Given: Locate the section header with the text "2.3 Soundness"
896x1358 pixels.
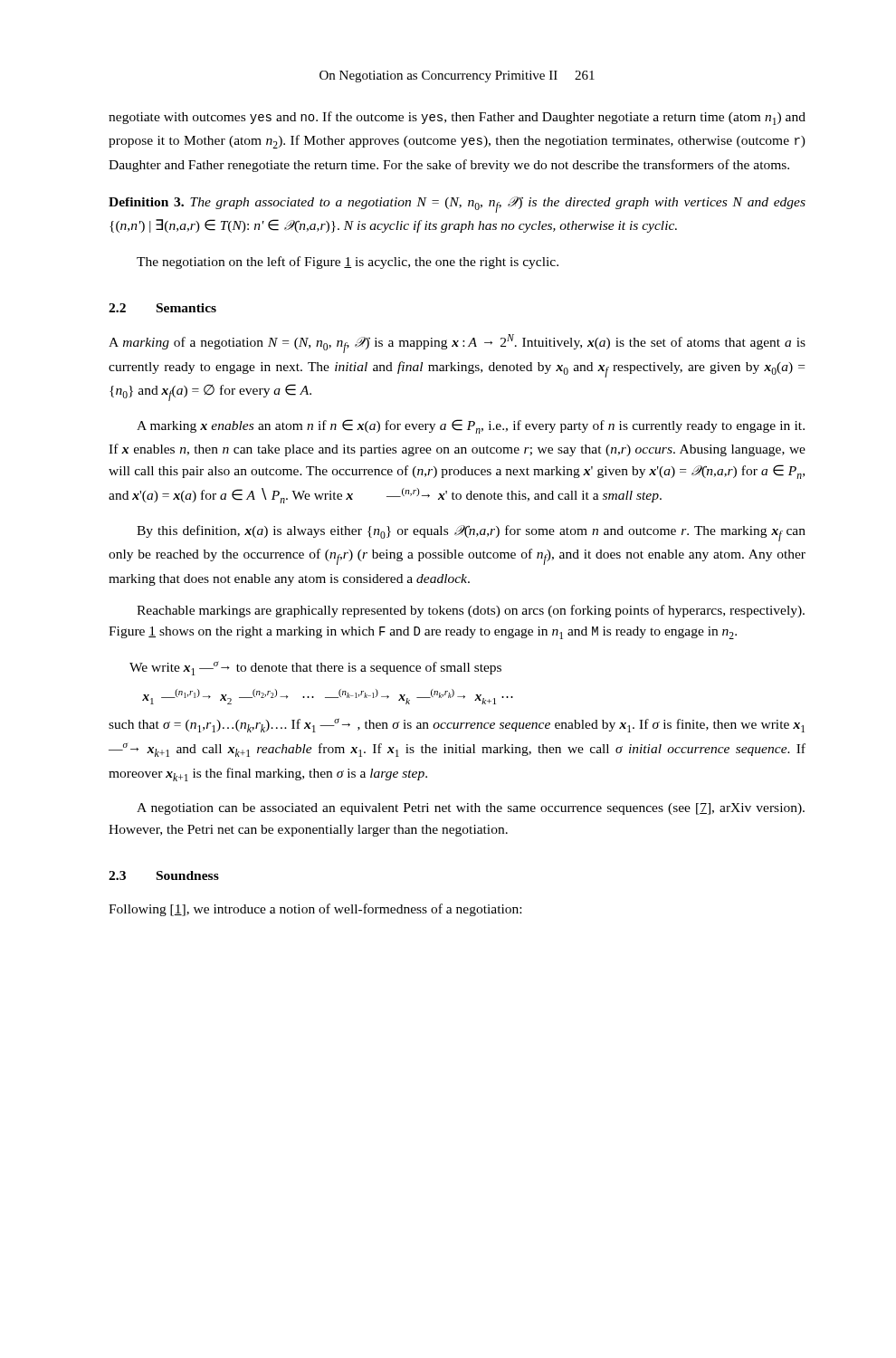Looking at the screenshot, I should (x=164, y=875).
